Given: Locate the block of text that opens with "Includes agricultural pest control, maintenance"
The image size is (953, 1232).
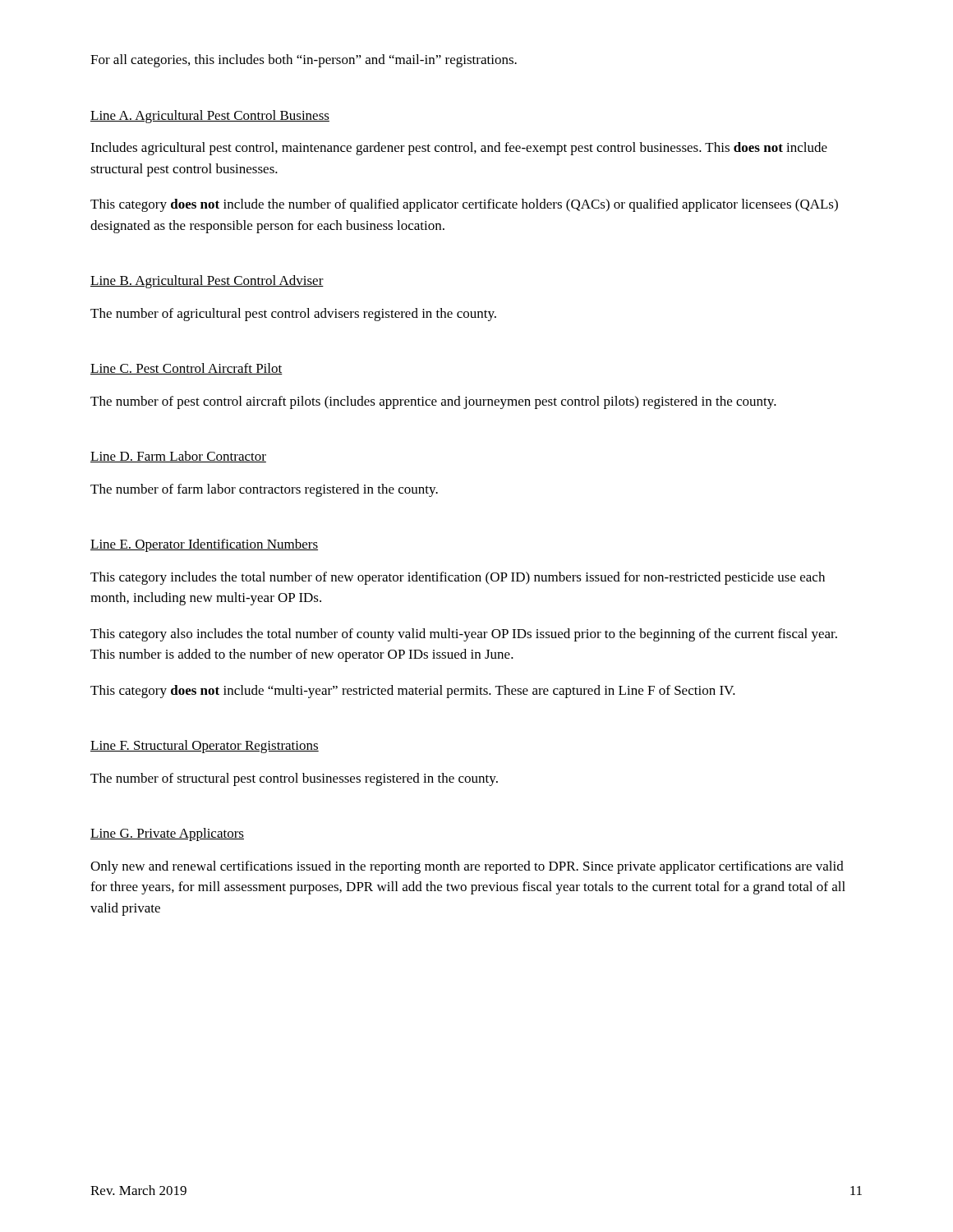Looking at the screenshot, I should 459,158.
